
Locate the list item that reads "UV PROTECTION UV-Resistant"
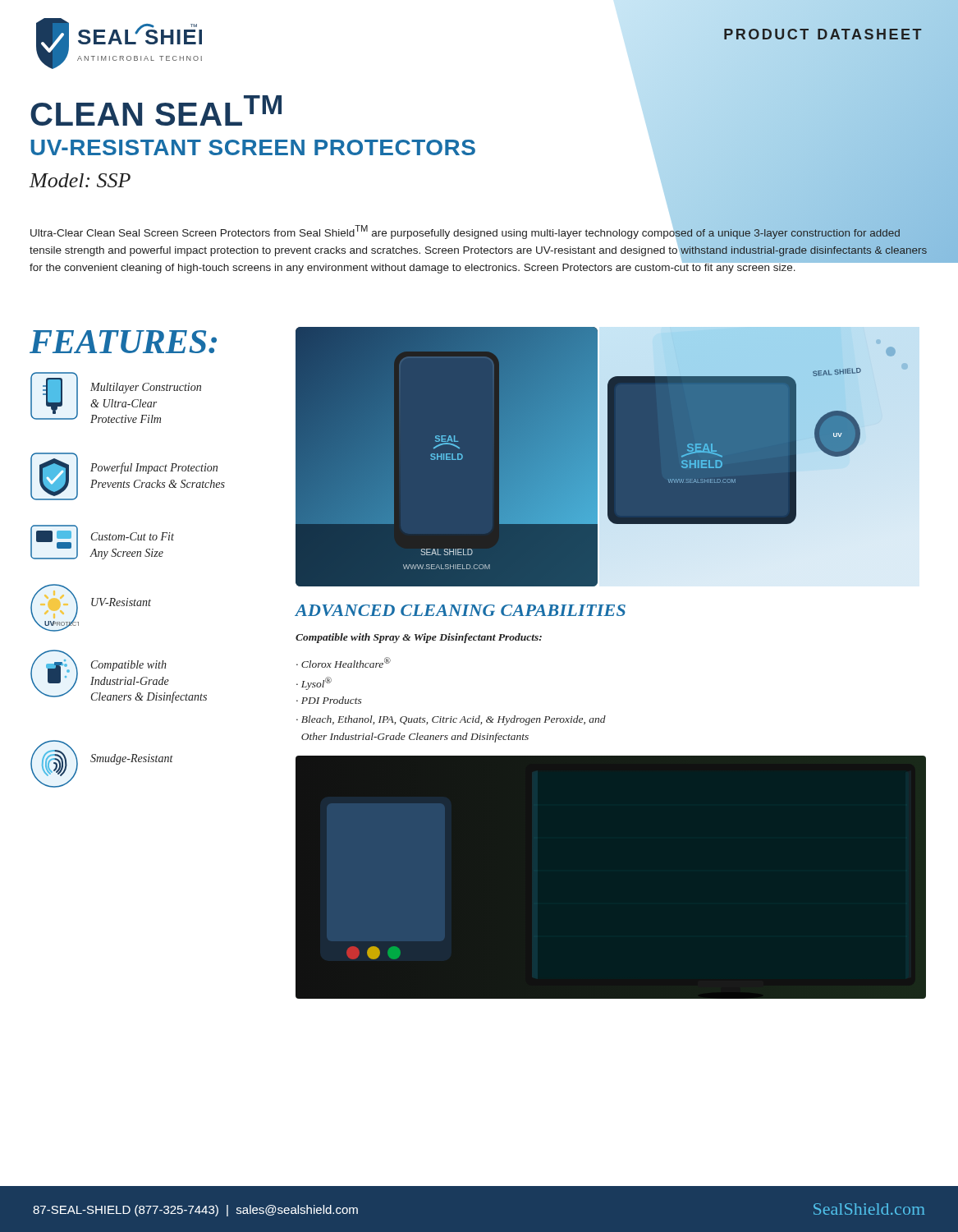pos(90,608)
